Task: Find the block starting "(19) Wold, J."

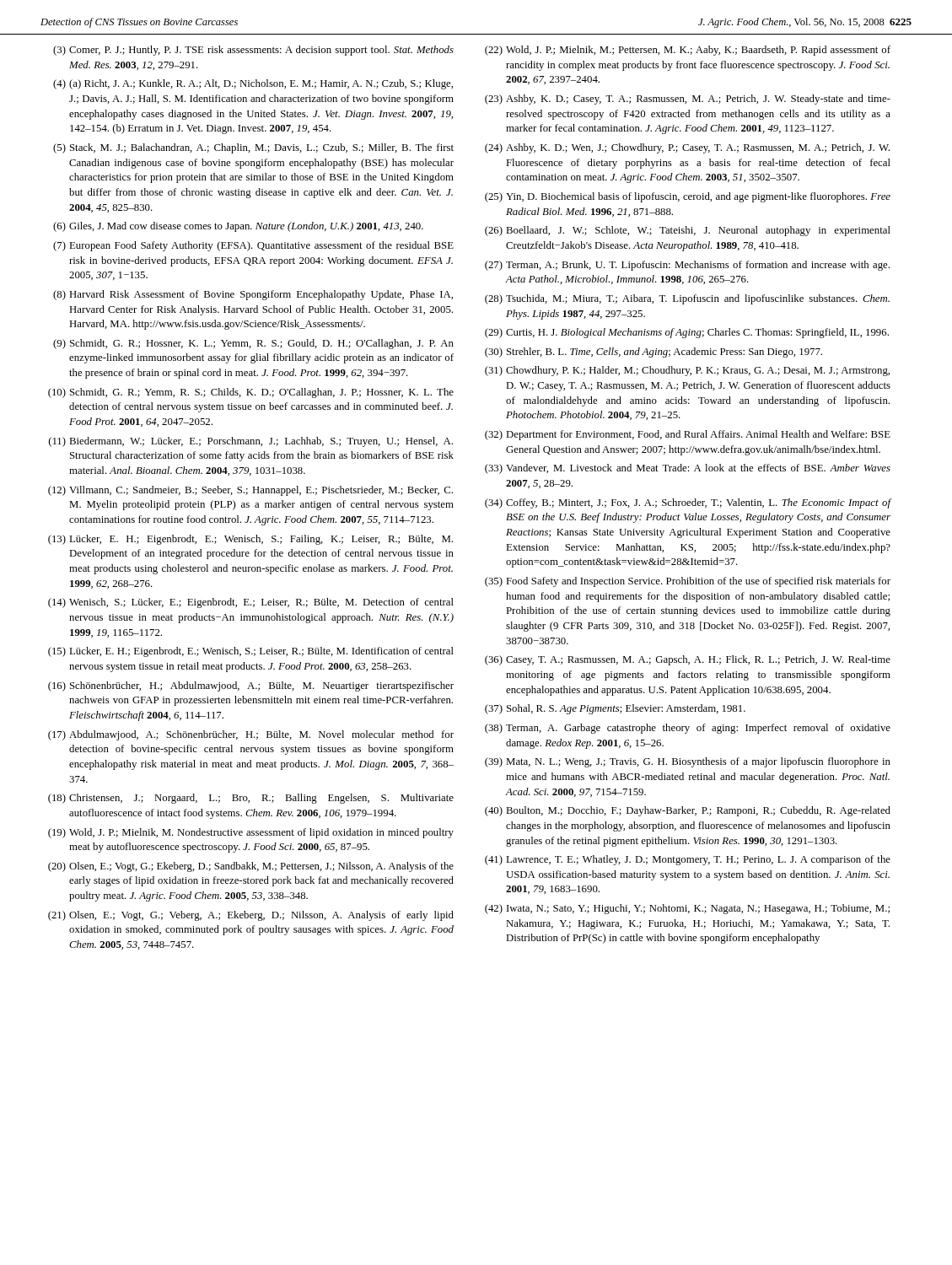Action: click(x=247, y=840)
